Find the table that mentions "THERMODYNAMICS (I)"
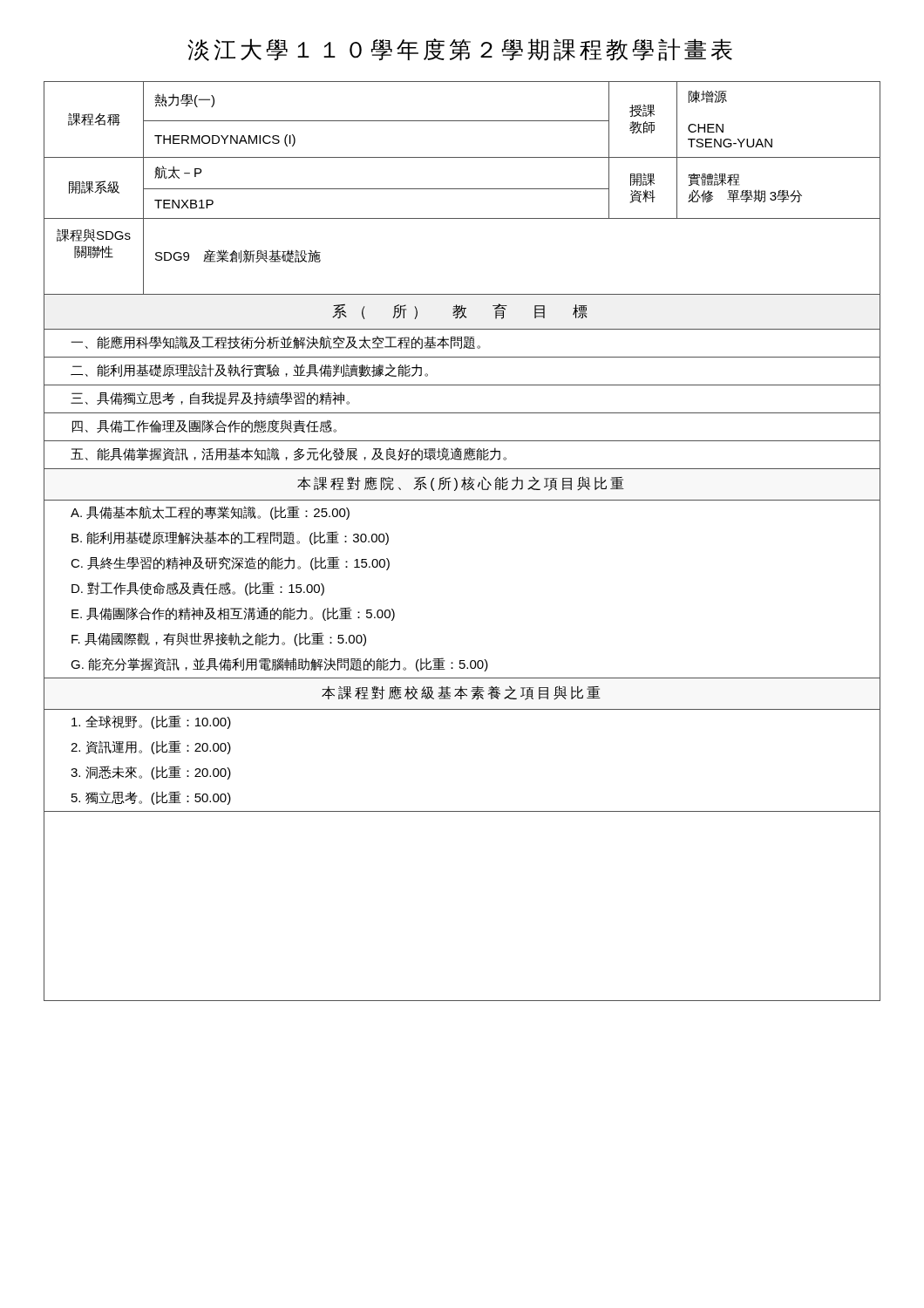Screen dimensions: 1308x924 pyautogui.click(x=462, y=541)
